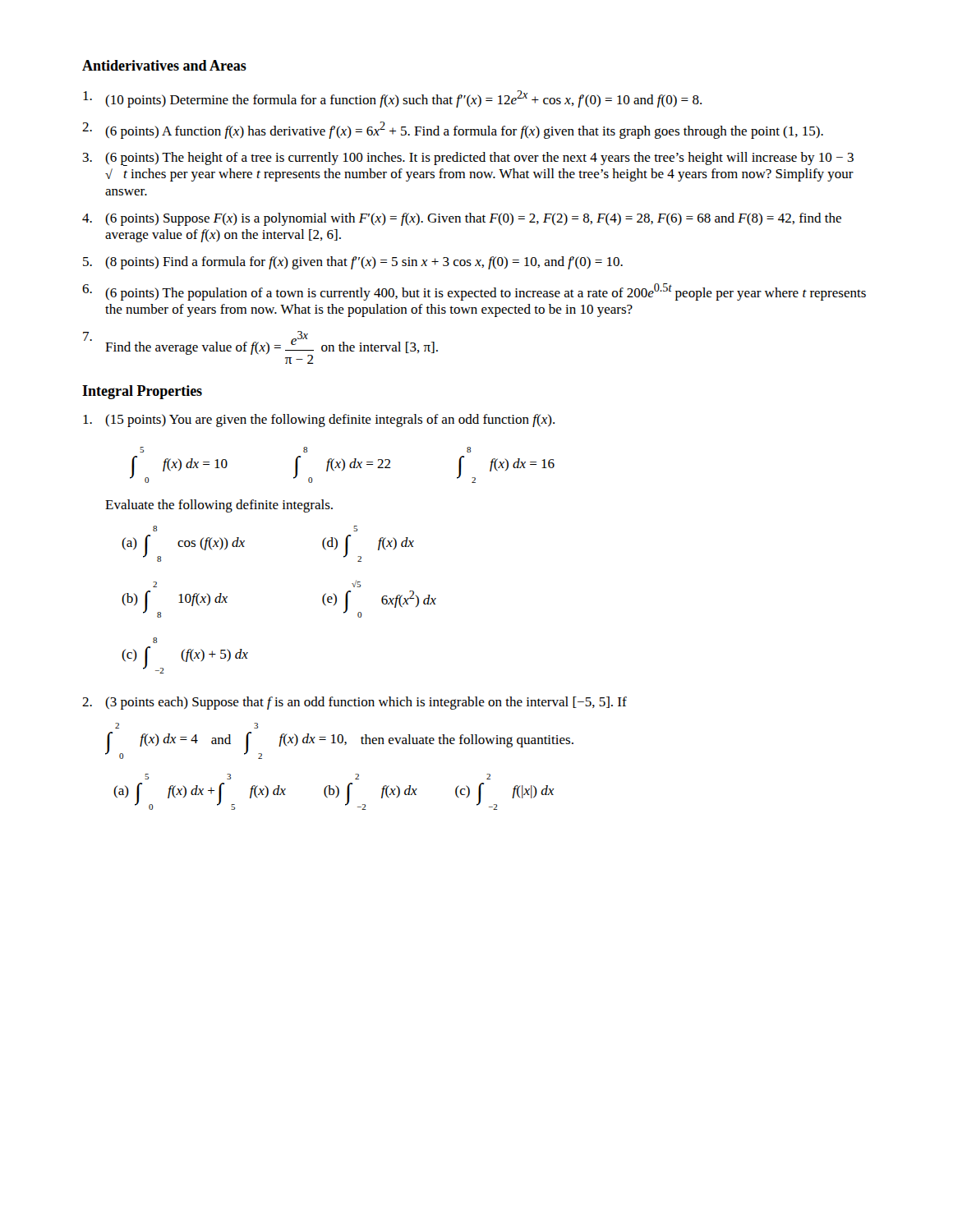Locate the formula that opens with "5 ∫ 0 f(x) dx"

(x=342, y=464)
